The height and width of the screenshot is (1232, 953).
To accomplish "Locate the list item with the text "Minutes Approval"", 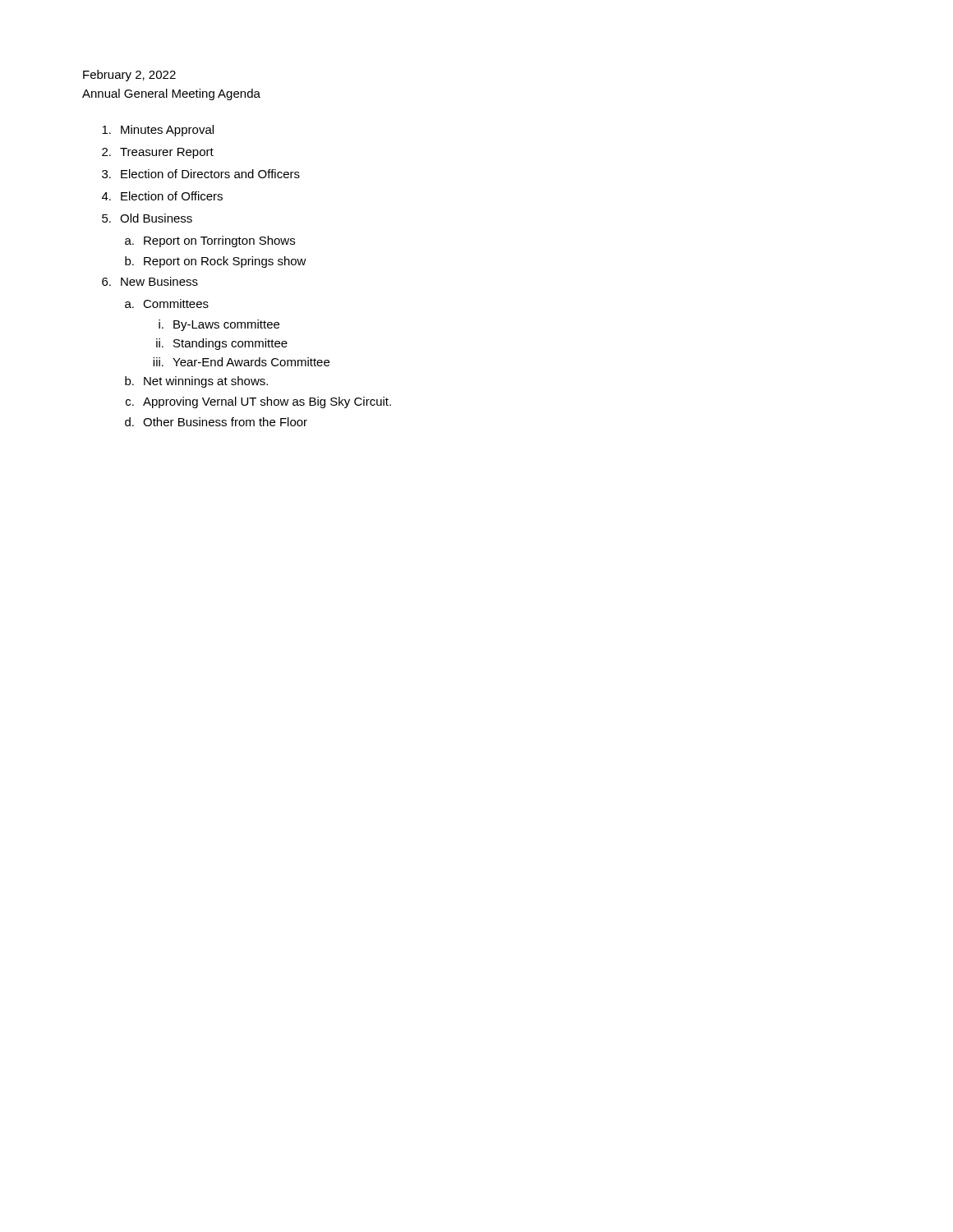I will [x=148, y=129].
